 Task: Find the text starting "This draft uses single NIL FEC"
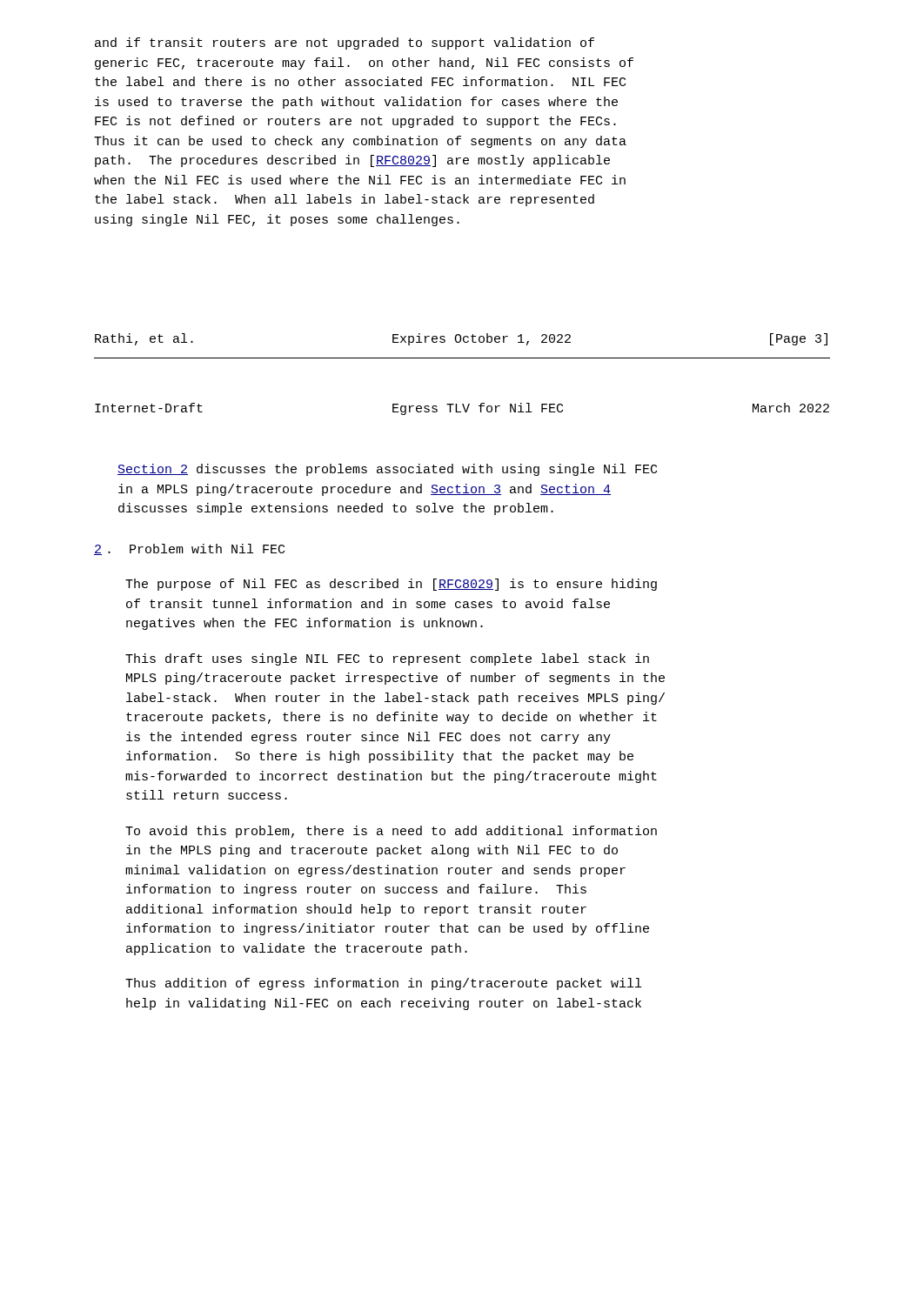(395, 728)
